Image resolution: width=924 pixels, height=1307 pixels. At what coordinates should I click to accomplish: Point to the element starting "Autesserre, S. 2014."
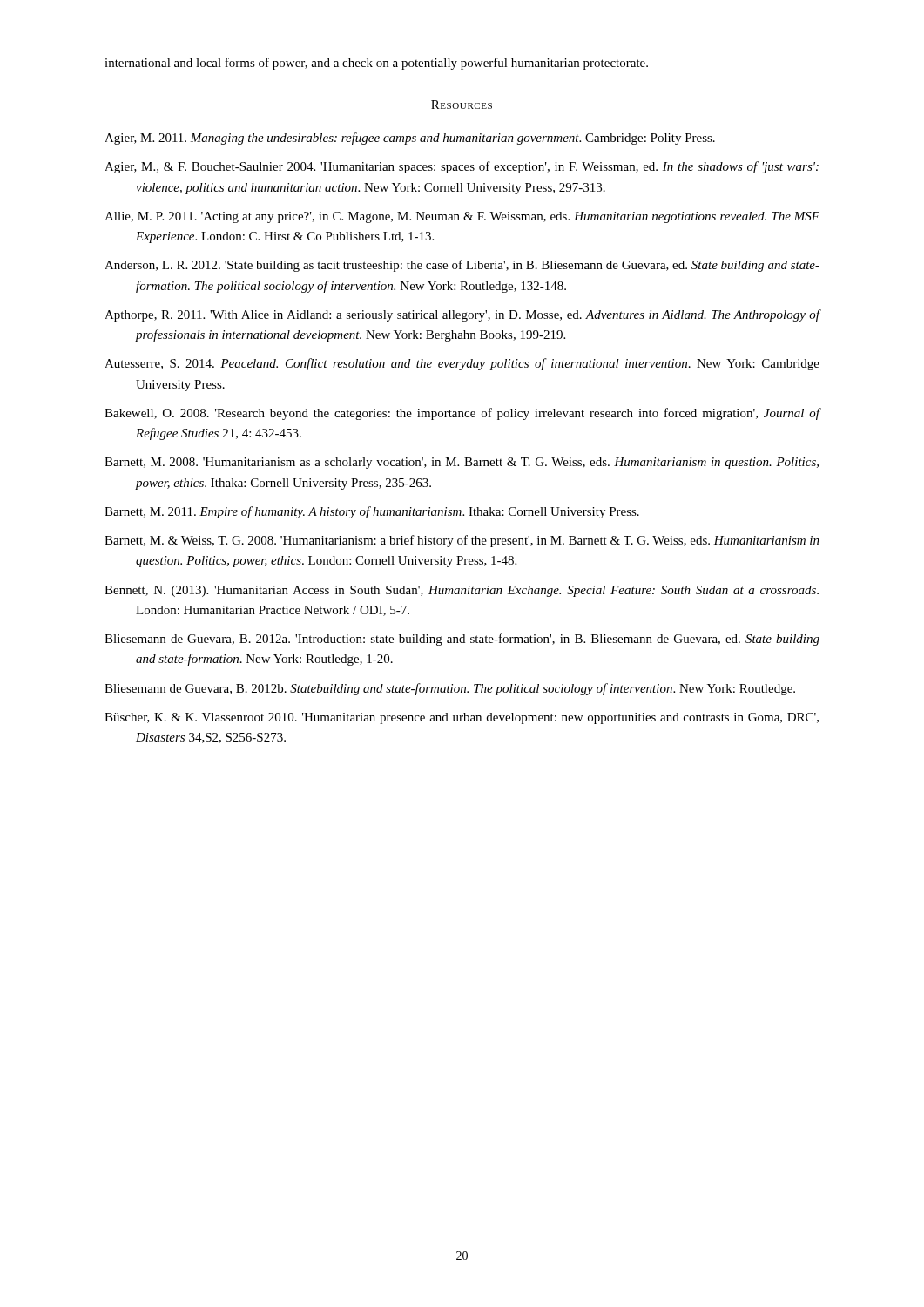(462, 374)
